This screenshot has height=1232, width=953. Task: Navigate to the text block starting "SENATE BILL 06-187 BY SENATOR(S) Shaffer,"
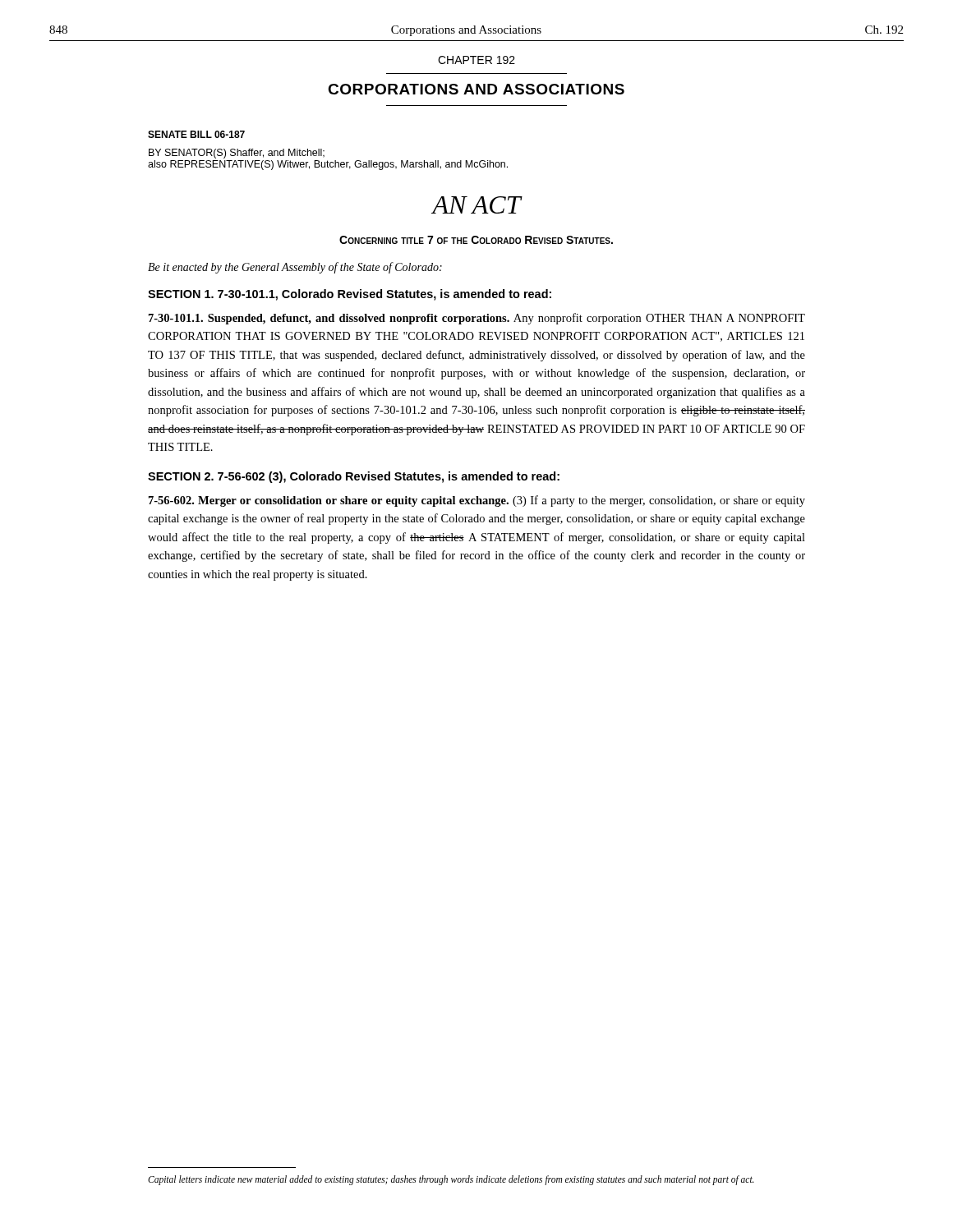pyautogui.click(x=476, y=150)
